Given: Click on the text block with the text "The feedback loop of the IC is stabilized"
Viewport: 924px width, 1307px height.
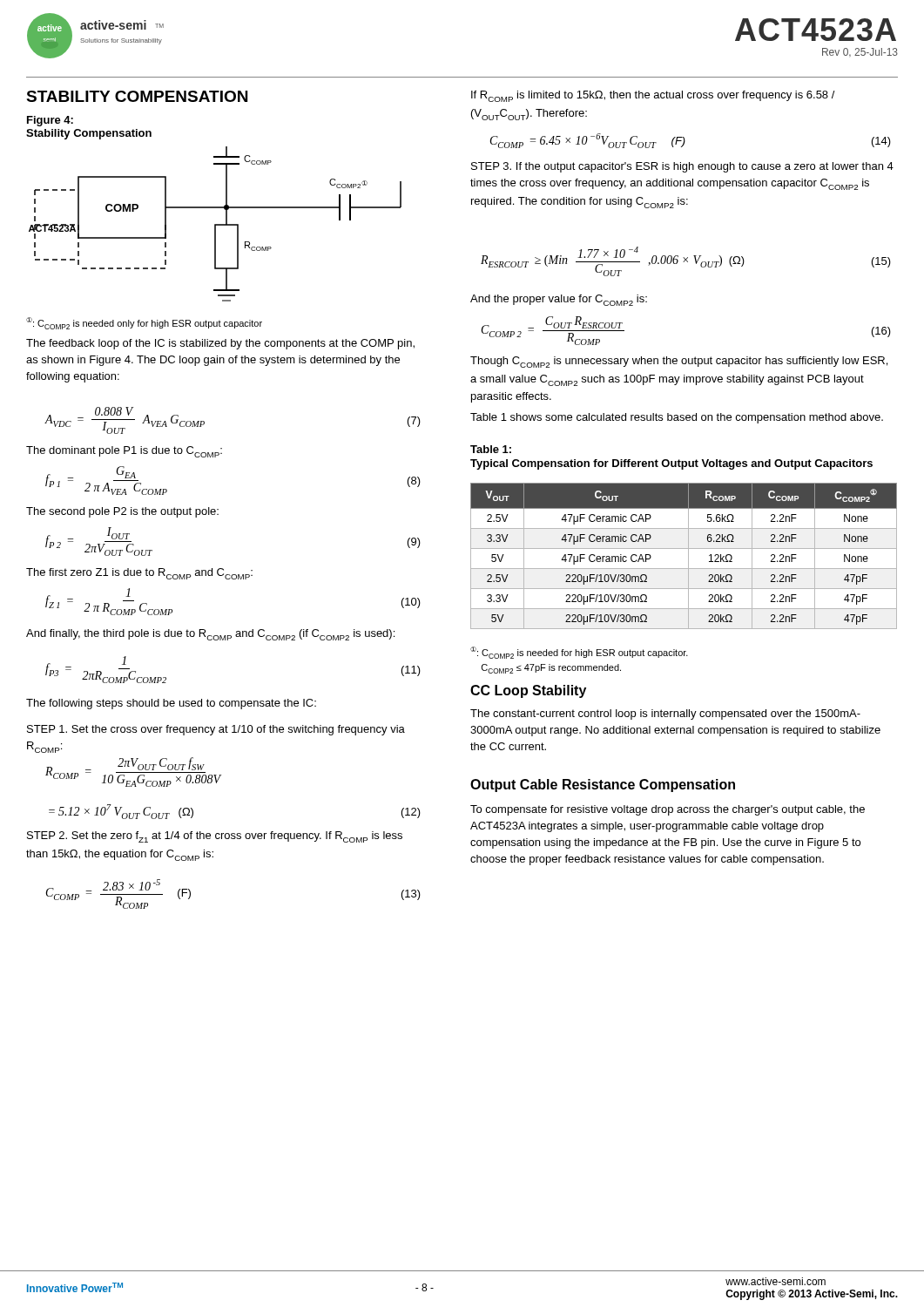Looking at the screenshot, I should click(221, 359).
